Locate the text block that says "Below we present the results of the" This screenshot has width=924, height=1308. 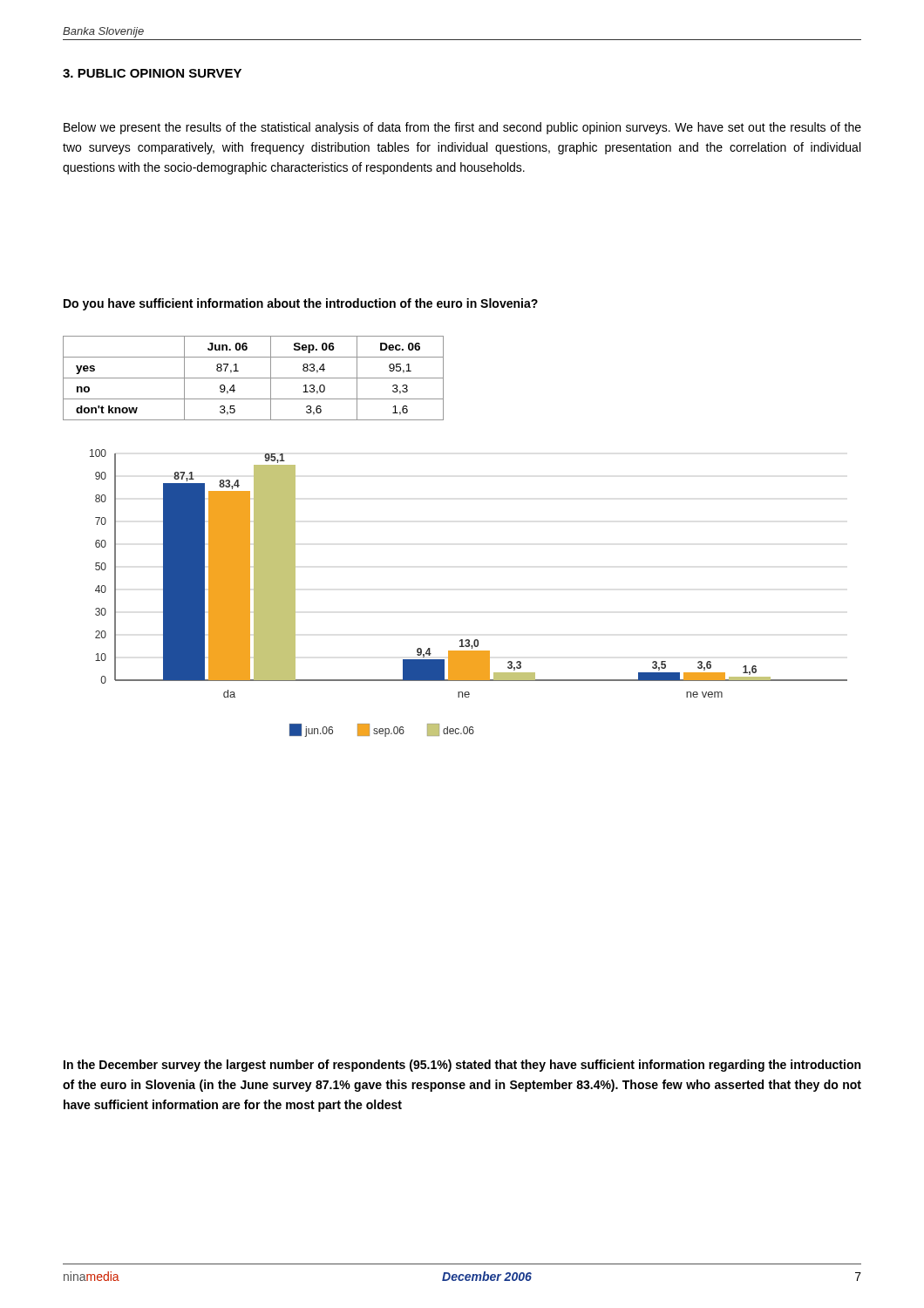462,147
